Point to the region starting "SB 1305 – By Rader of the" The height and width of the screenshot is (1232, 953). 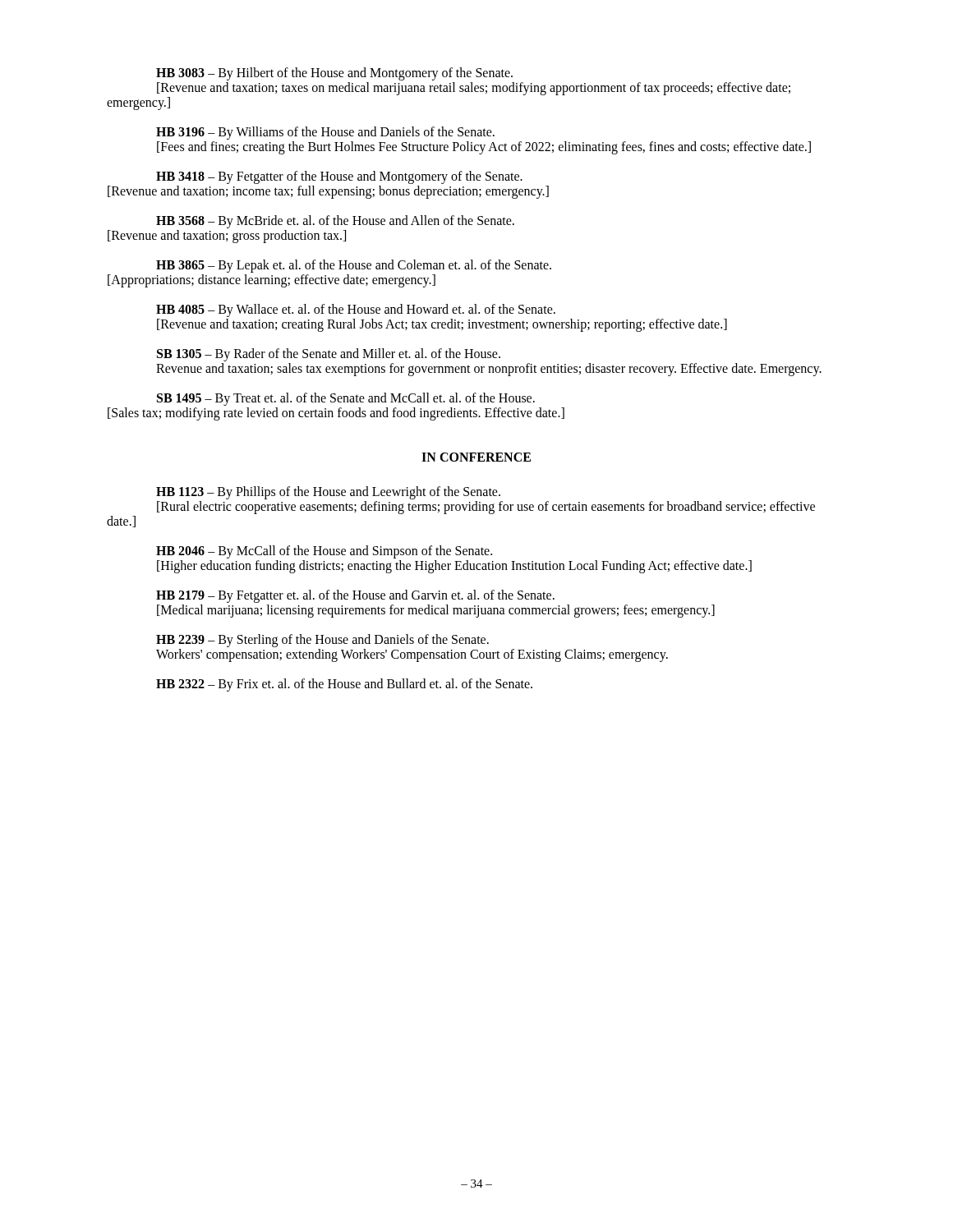coord(476,361)
